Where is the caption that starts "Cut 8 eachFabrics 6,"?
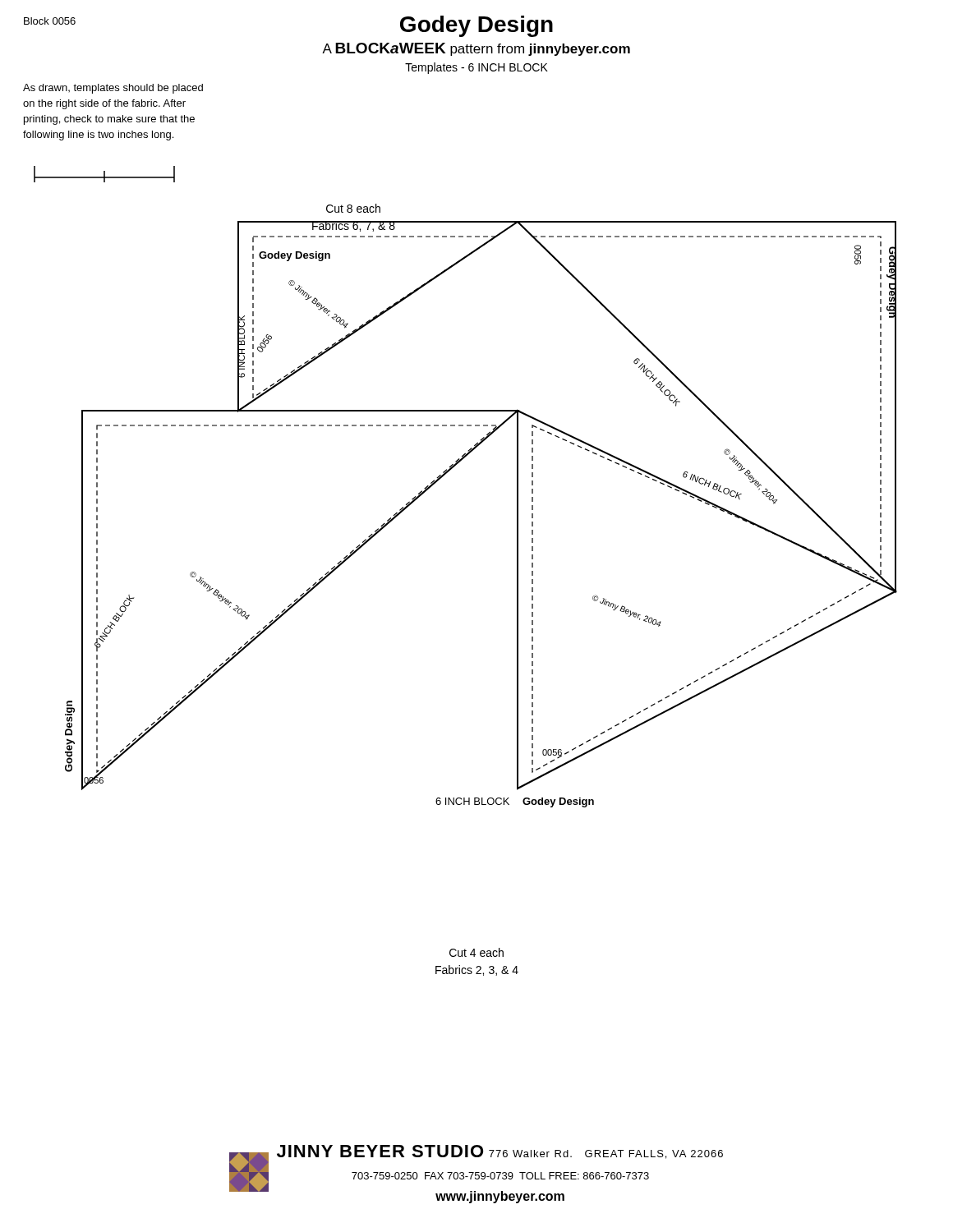This screenshot has width=953, height=1232. [x=353, y=217]
